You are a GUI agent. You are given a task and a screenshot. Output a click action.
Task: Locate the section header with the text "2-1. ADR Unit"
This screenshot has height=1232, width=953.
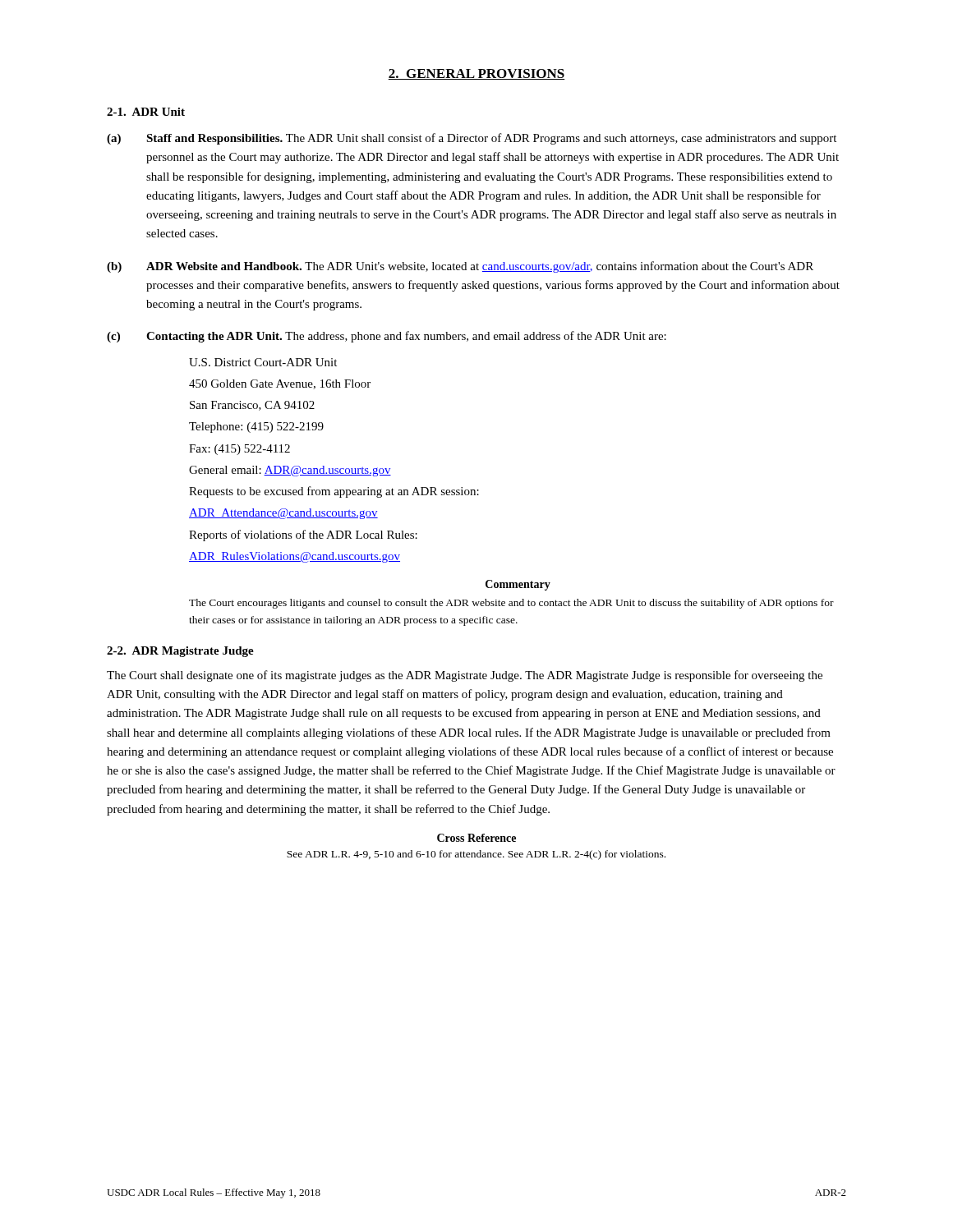pyautogui.click(x=146, y=112)
